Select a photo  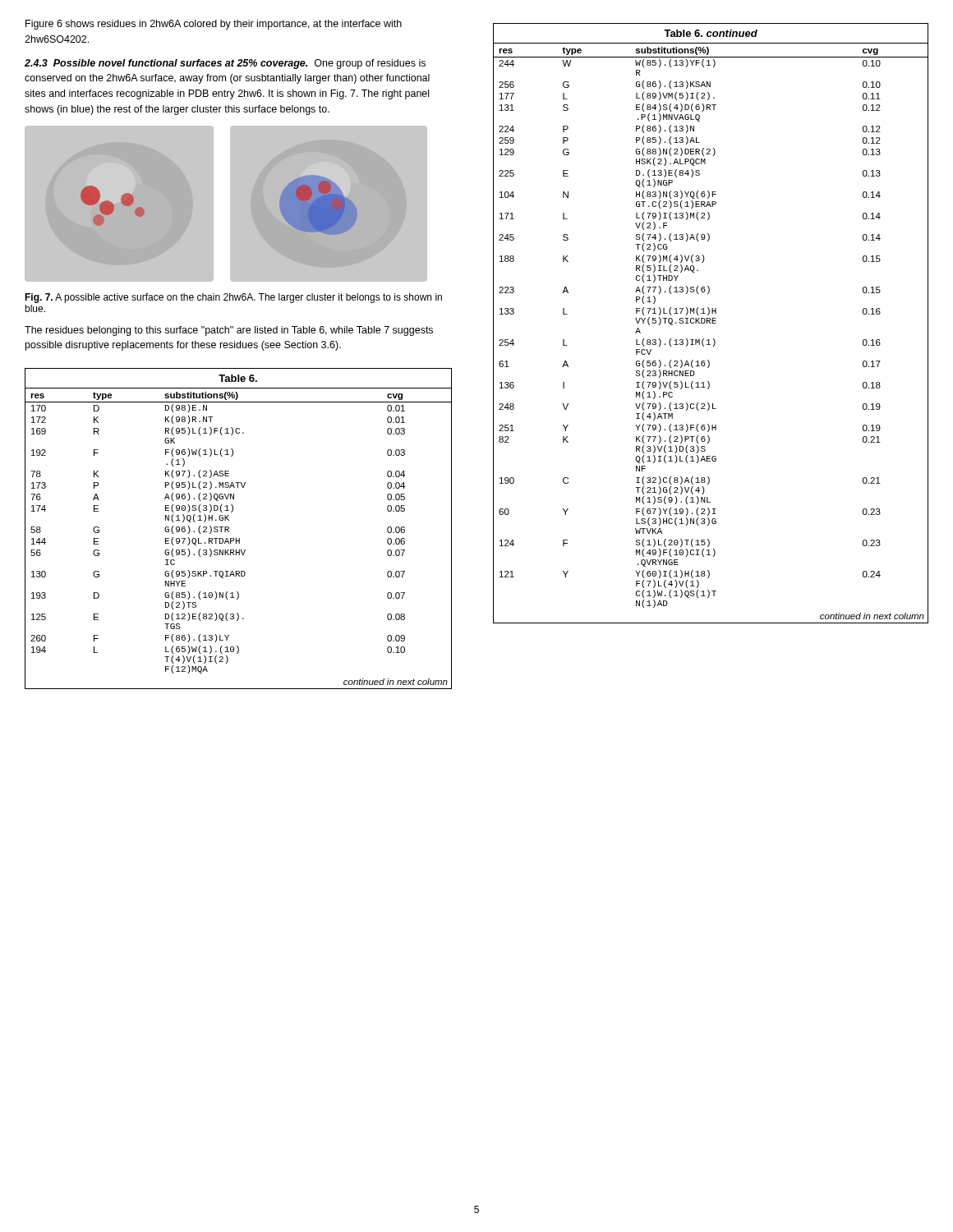point(238,207)
